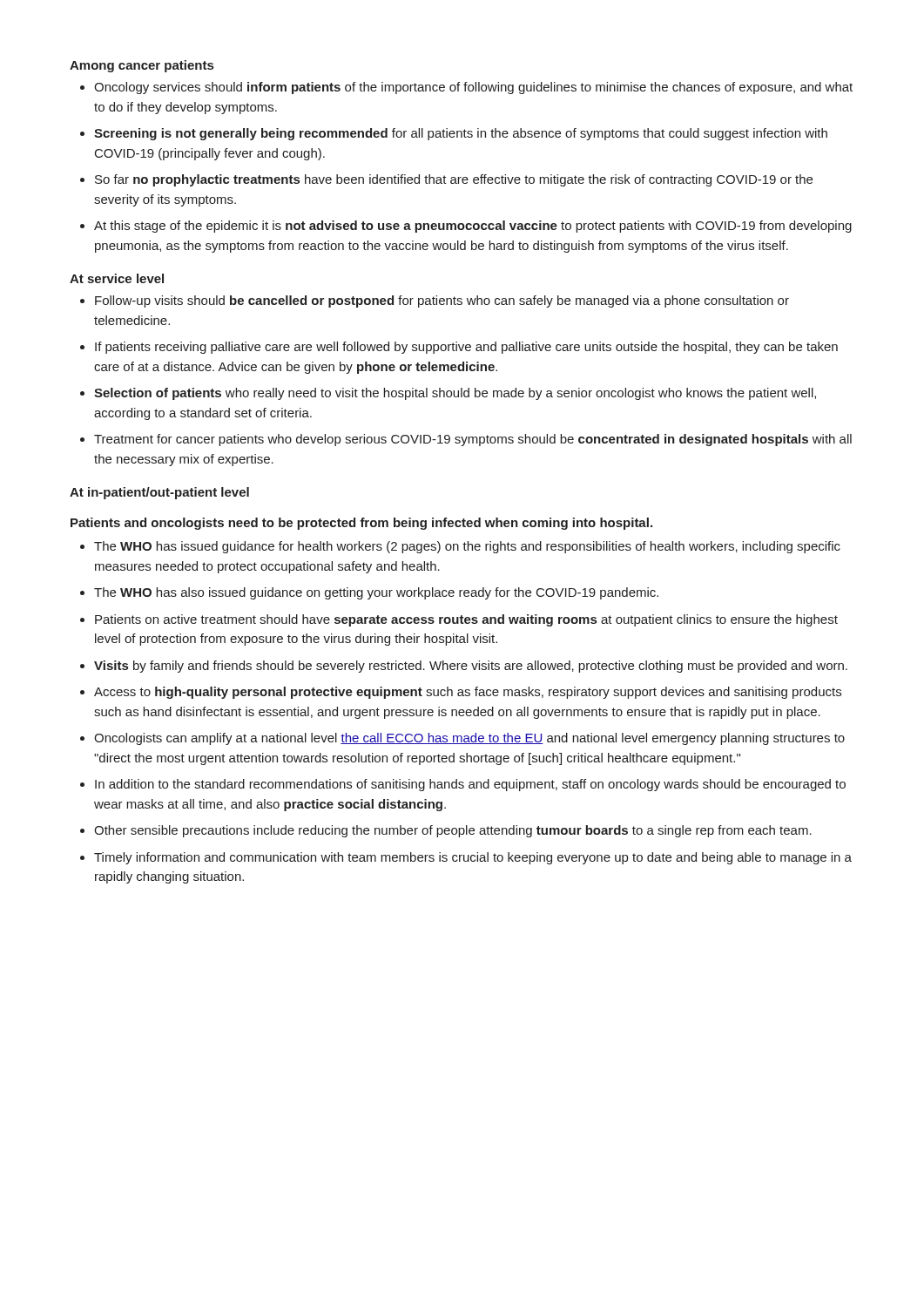Point to the text block starting "Visits by family and friends should"
The height and width of the screenshot is (1307, 924).
[x=471, y=665]
